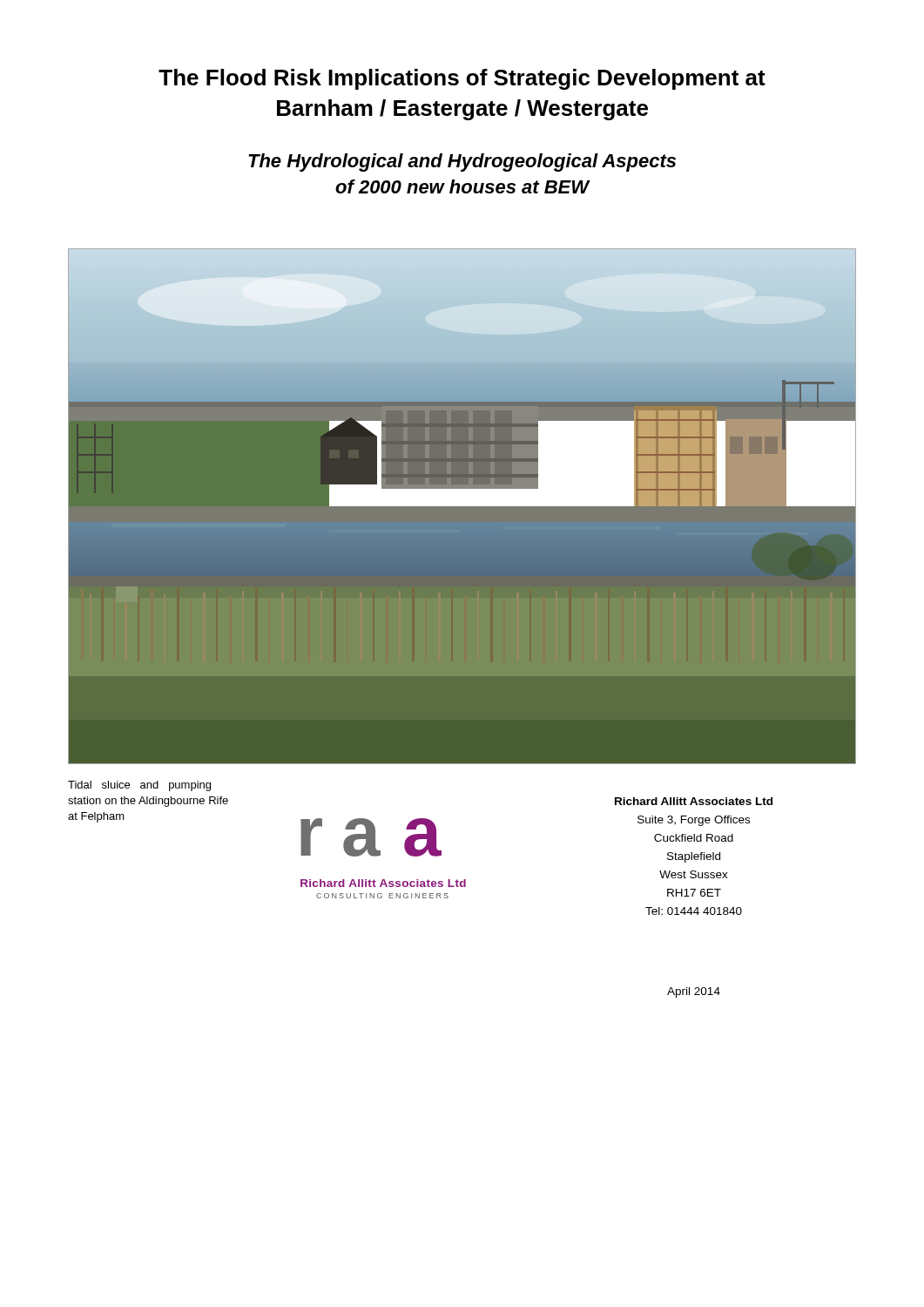Locate the title with the text "The Flood Risk"

pyautogui.click(x=462, y=79)
